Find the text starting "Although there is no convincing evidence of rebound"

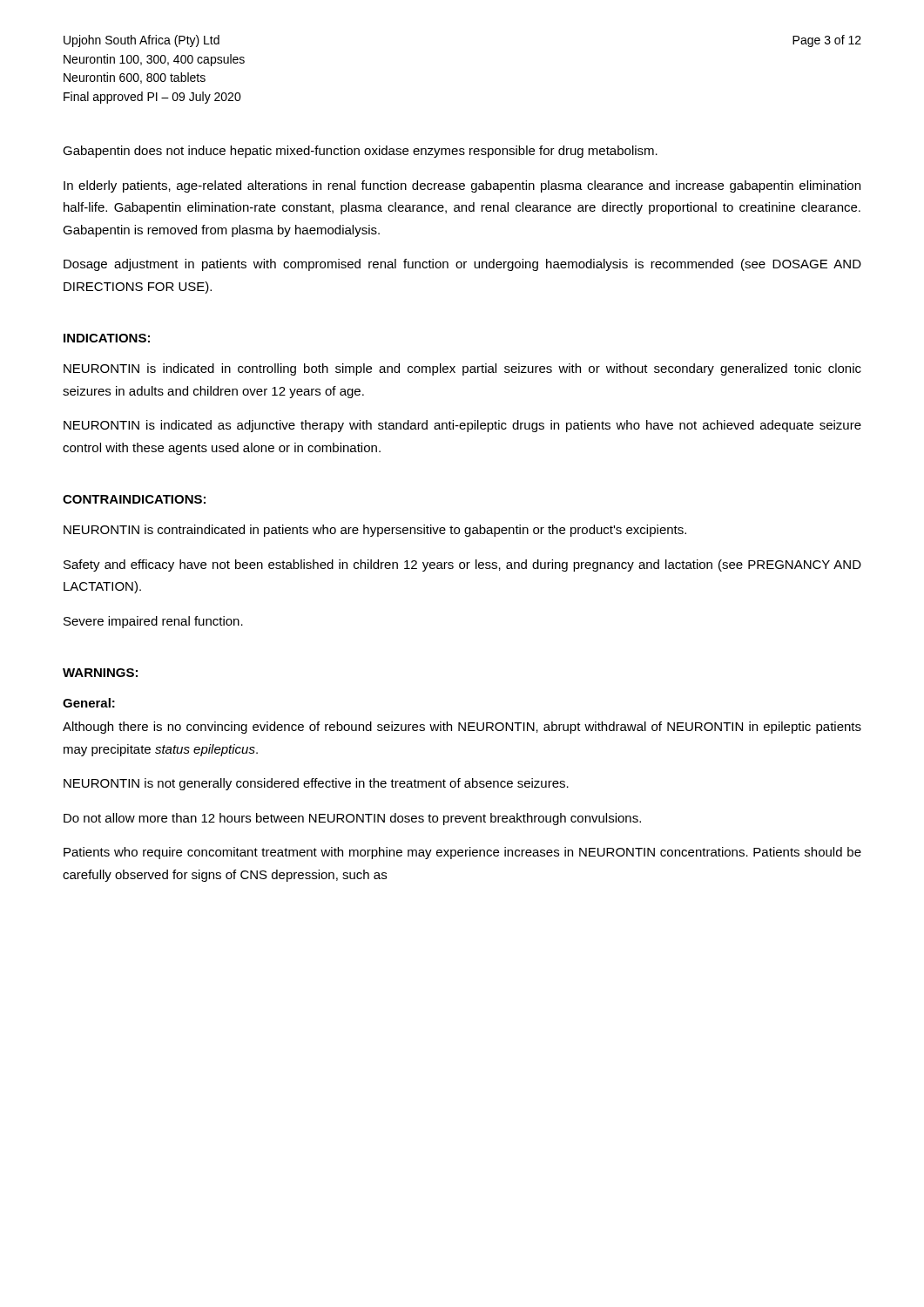point(462,737)
